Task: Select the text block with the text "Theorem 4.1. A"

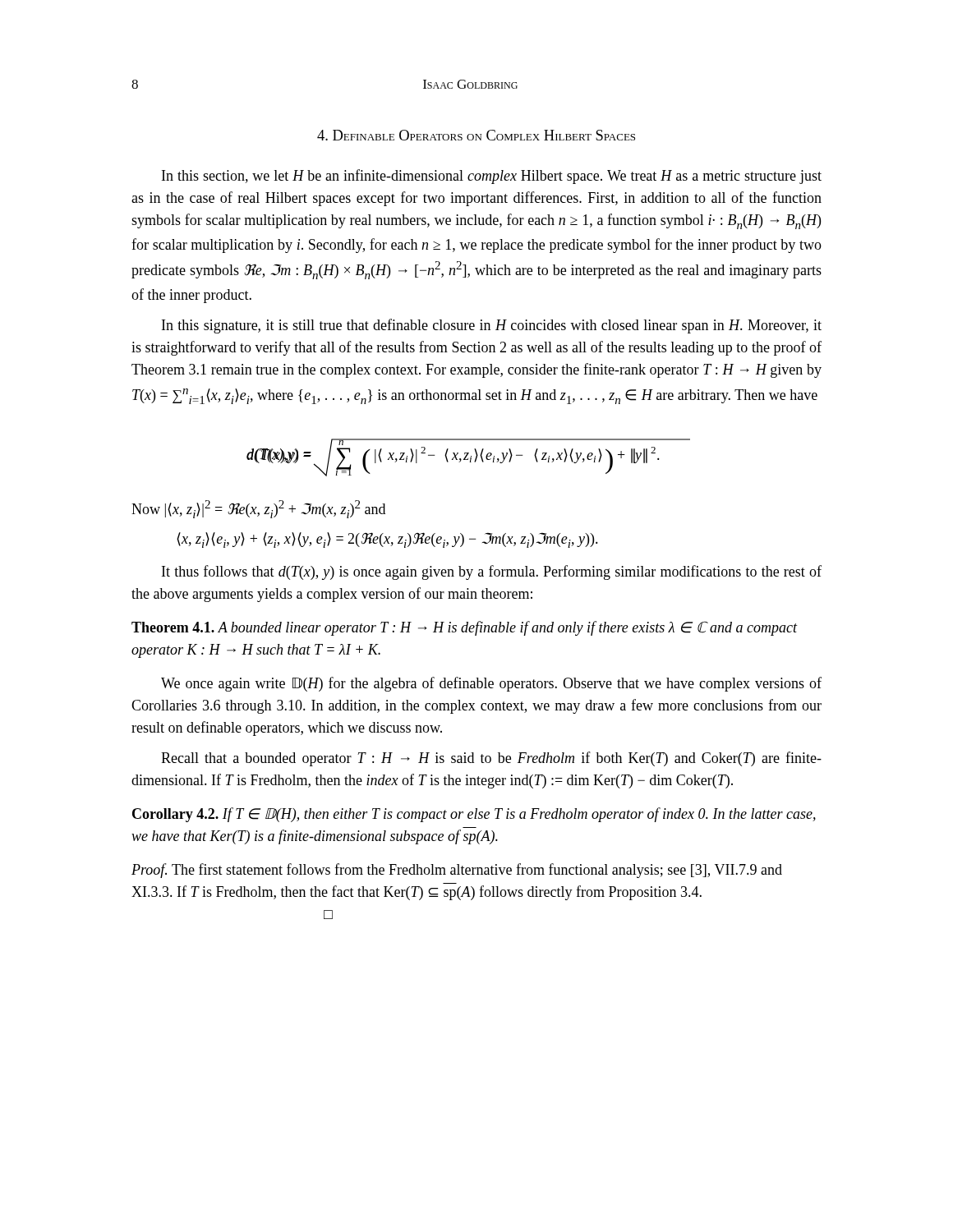Action: [464, 638]
